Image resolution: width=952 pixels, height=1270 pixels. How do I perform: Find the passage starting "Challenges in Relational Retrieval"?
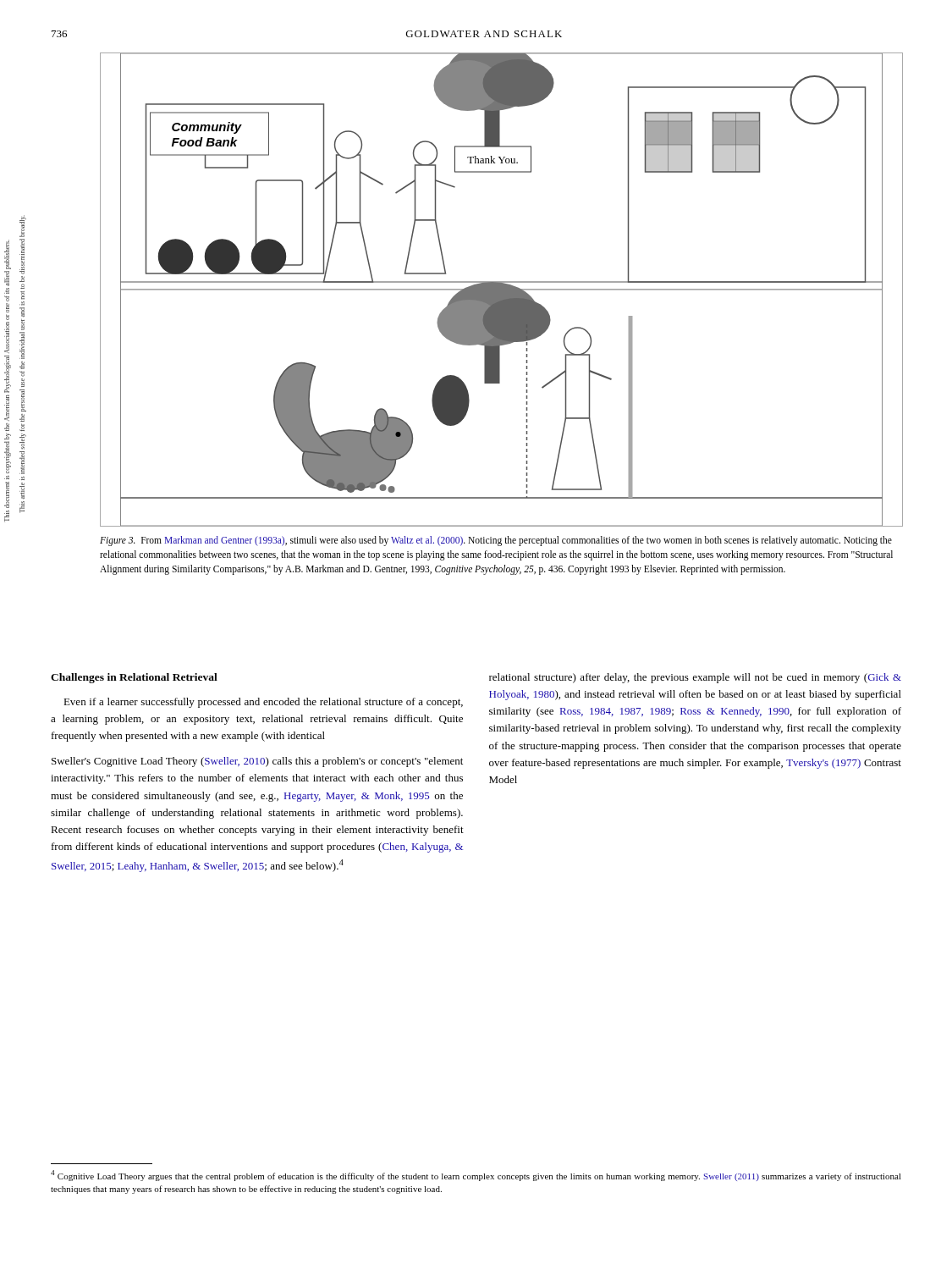pyautogui.click(x=134, y=677)
